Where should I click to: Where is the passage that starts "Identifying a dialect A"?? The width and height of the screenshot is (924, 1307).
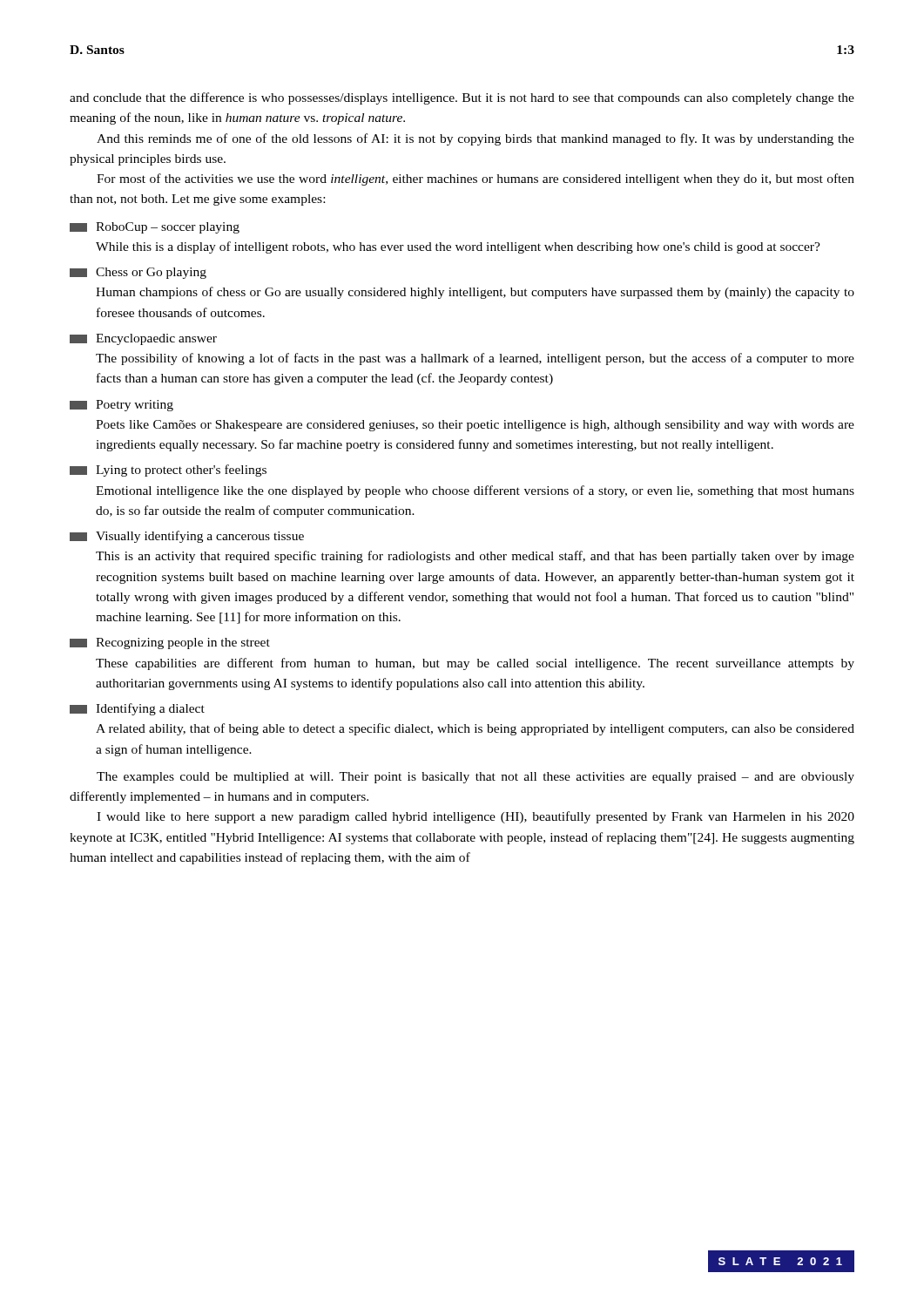[x=462, y=728]
